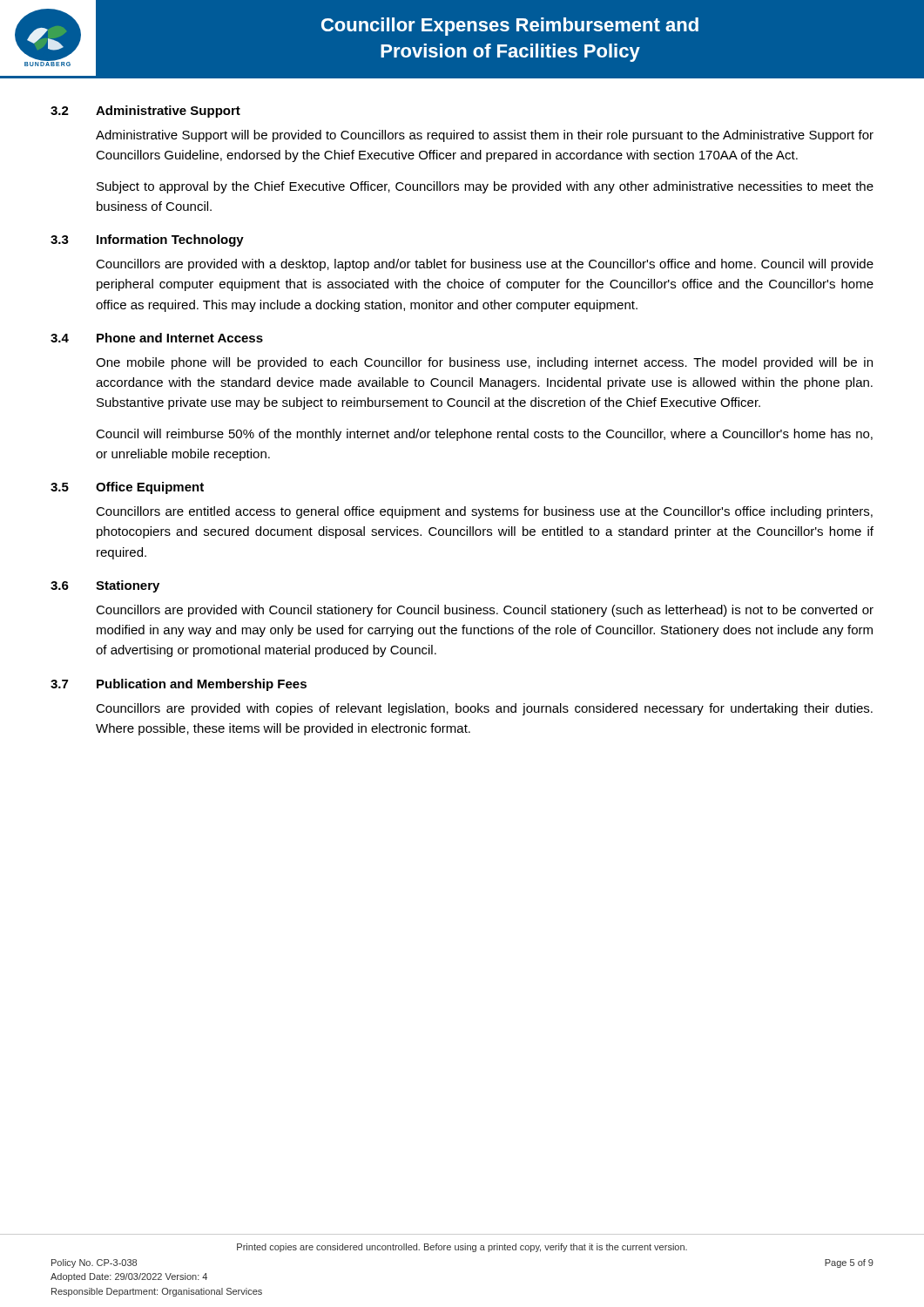Click on the element starting "Councillors are provided with Council stationery for Council"
The image size is (924, 1307).
tap(485, 630)
